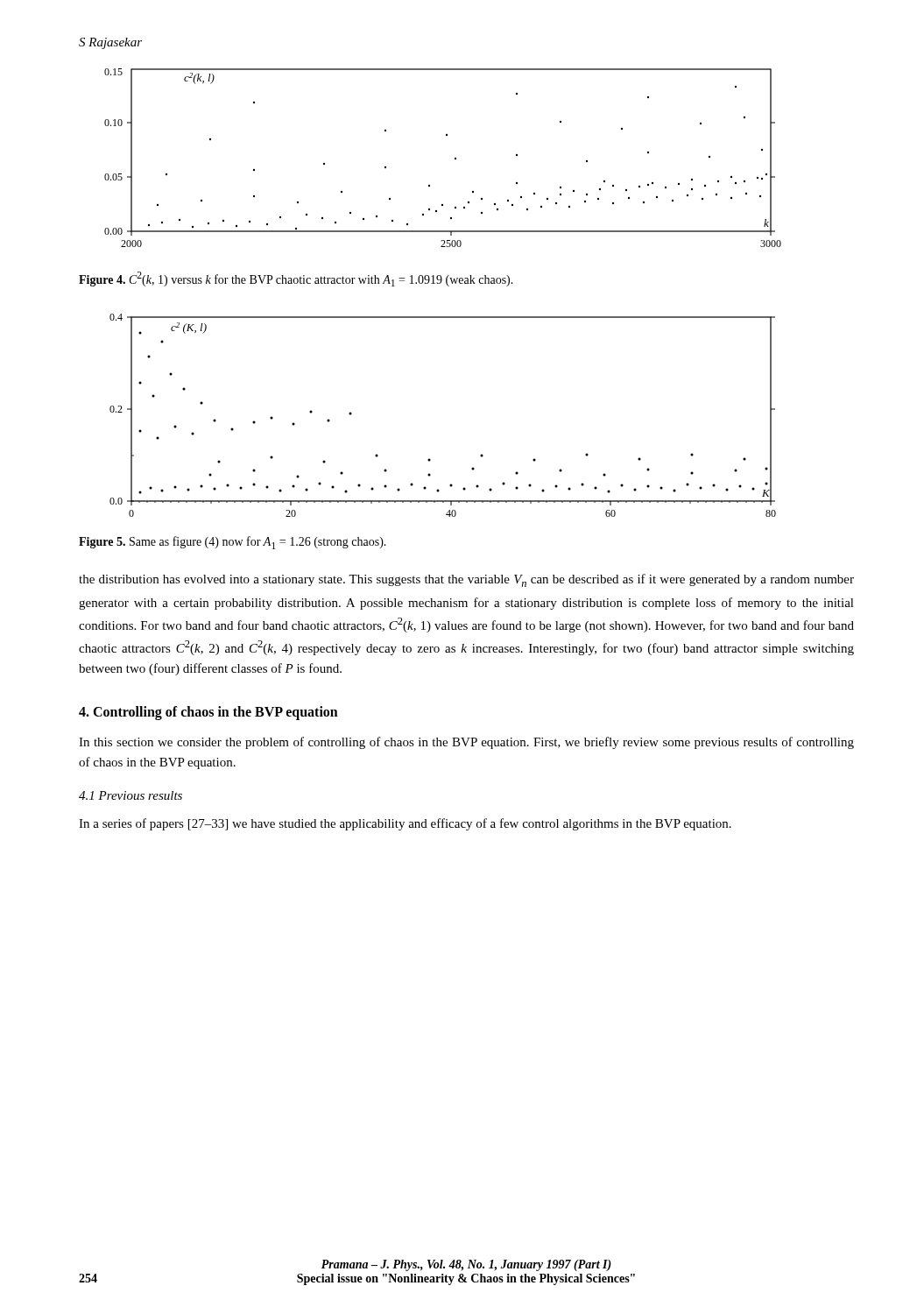
Task: Point to "4.1 Previous results"
Action: click(x=131, y=796)
